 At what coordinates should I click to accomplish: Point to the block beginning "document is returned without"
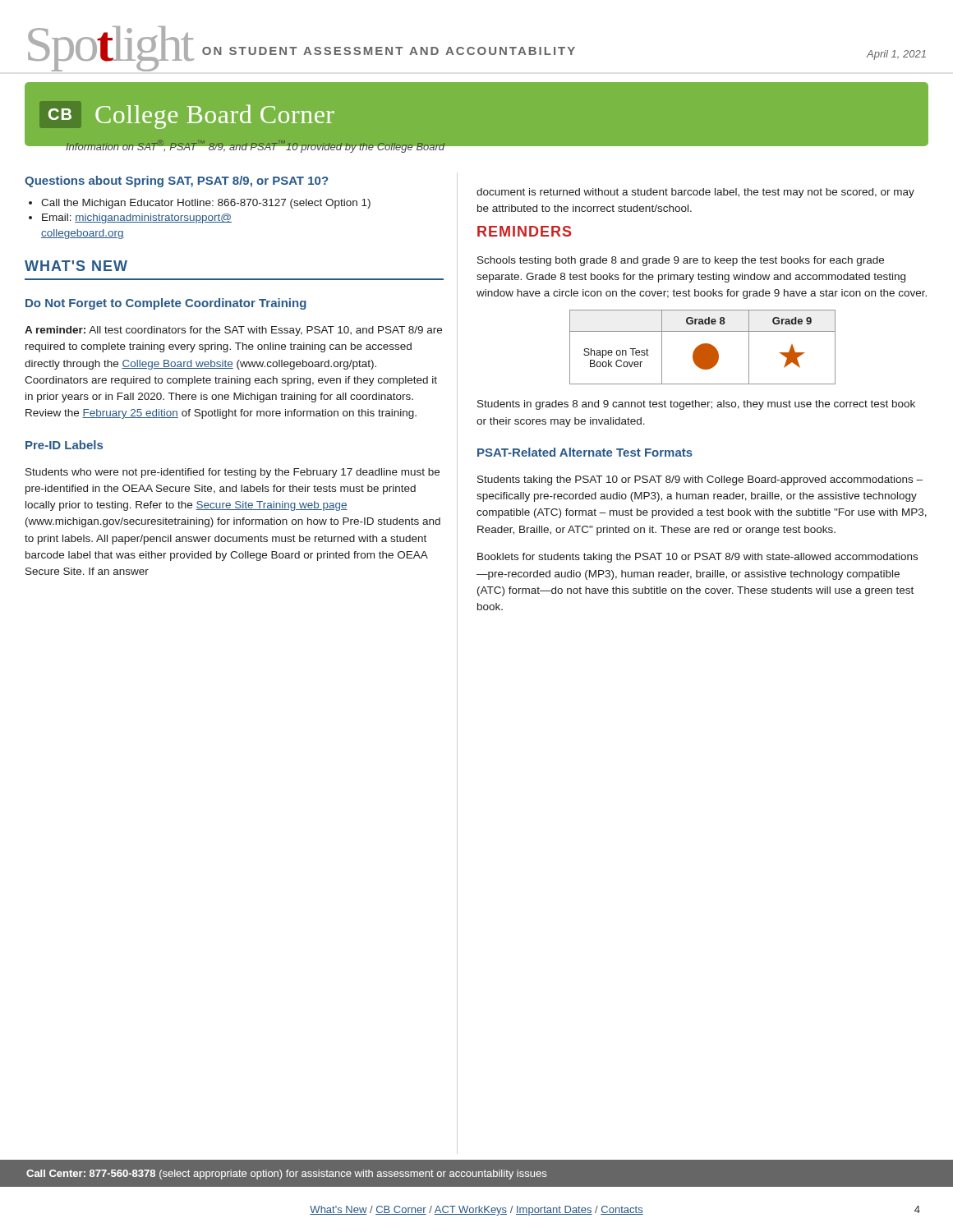point(702,200)
